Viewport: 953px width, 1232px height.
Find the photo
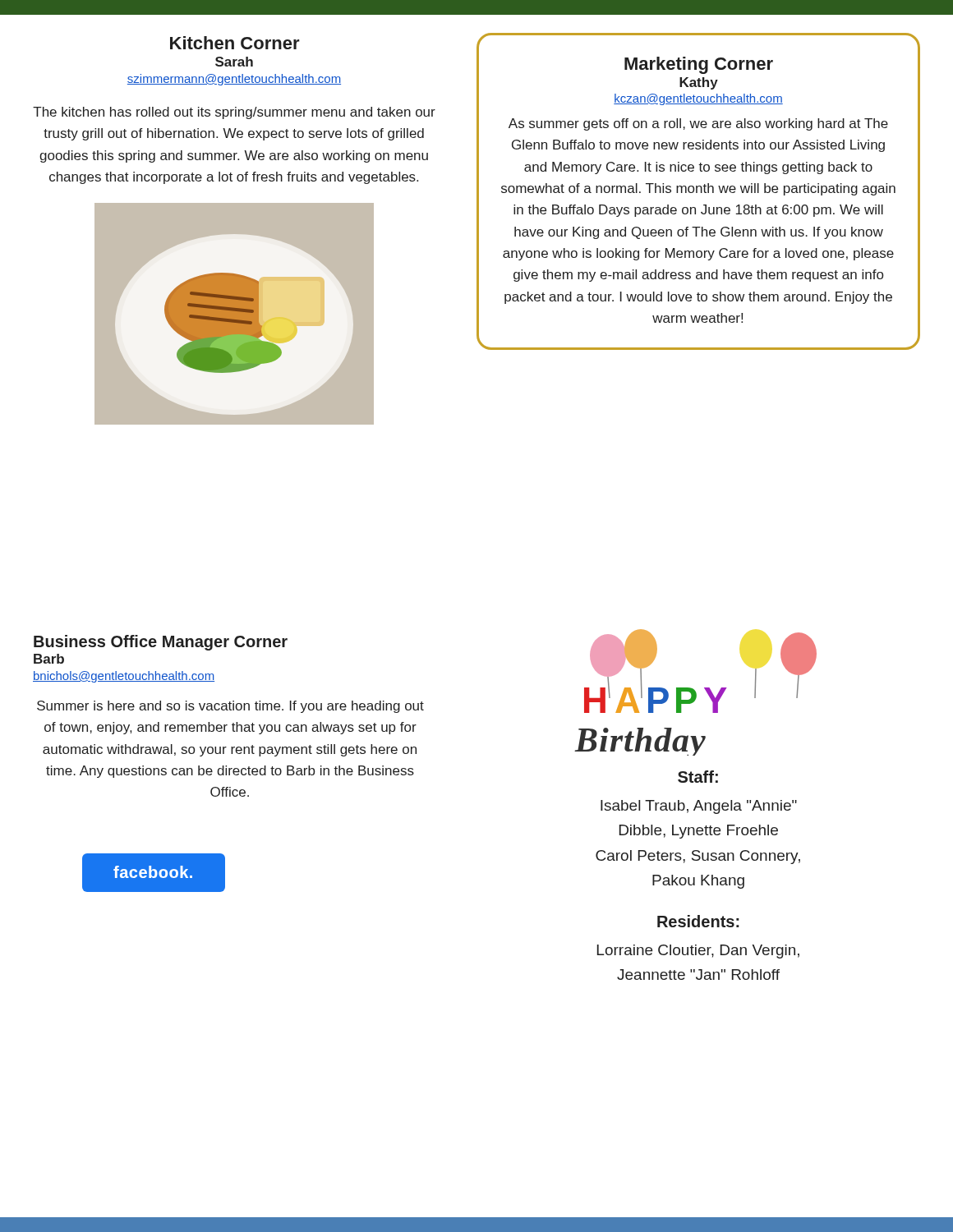234,316
